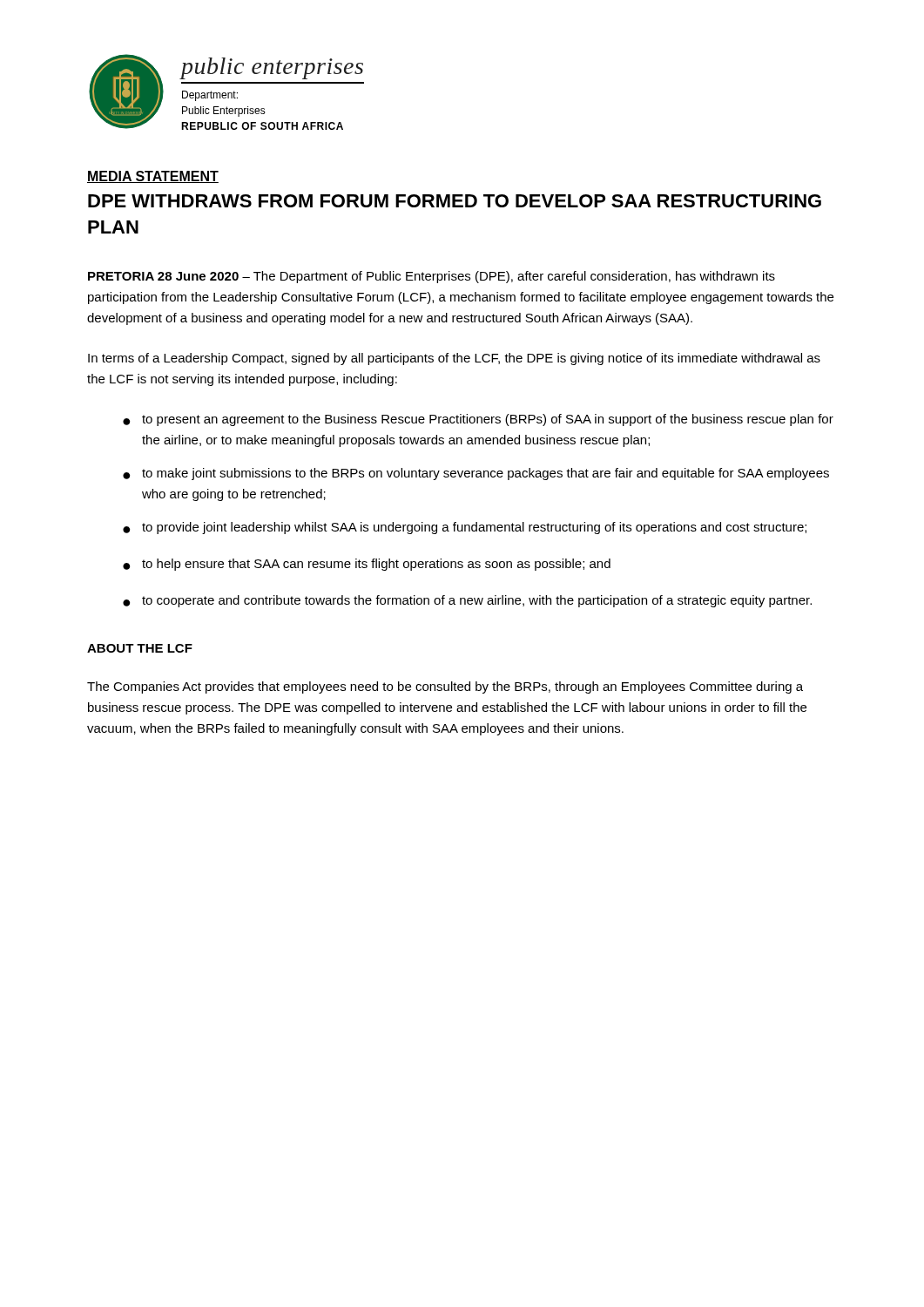Point to the block beginning "The Companies Act provides that employees"
This screenshot has width=924, height=1307.
click(x=447, y=707)
